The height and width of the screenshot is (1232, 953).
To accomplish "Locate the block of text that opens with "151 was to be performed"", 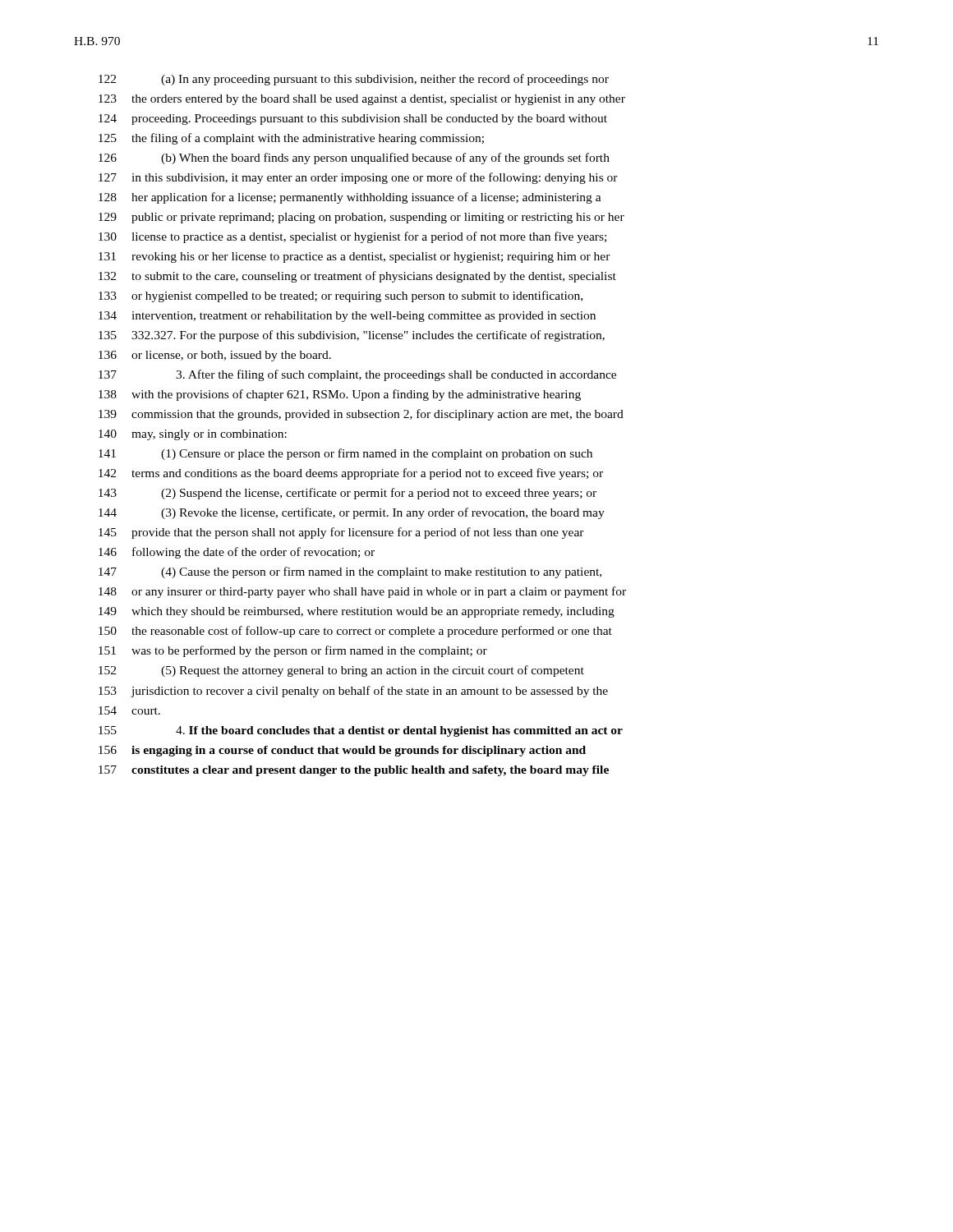I will 476,651.
